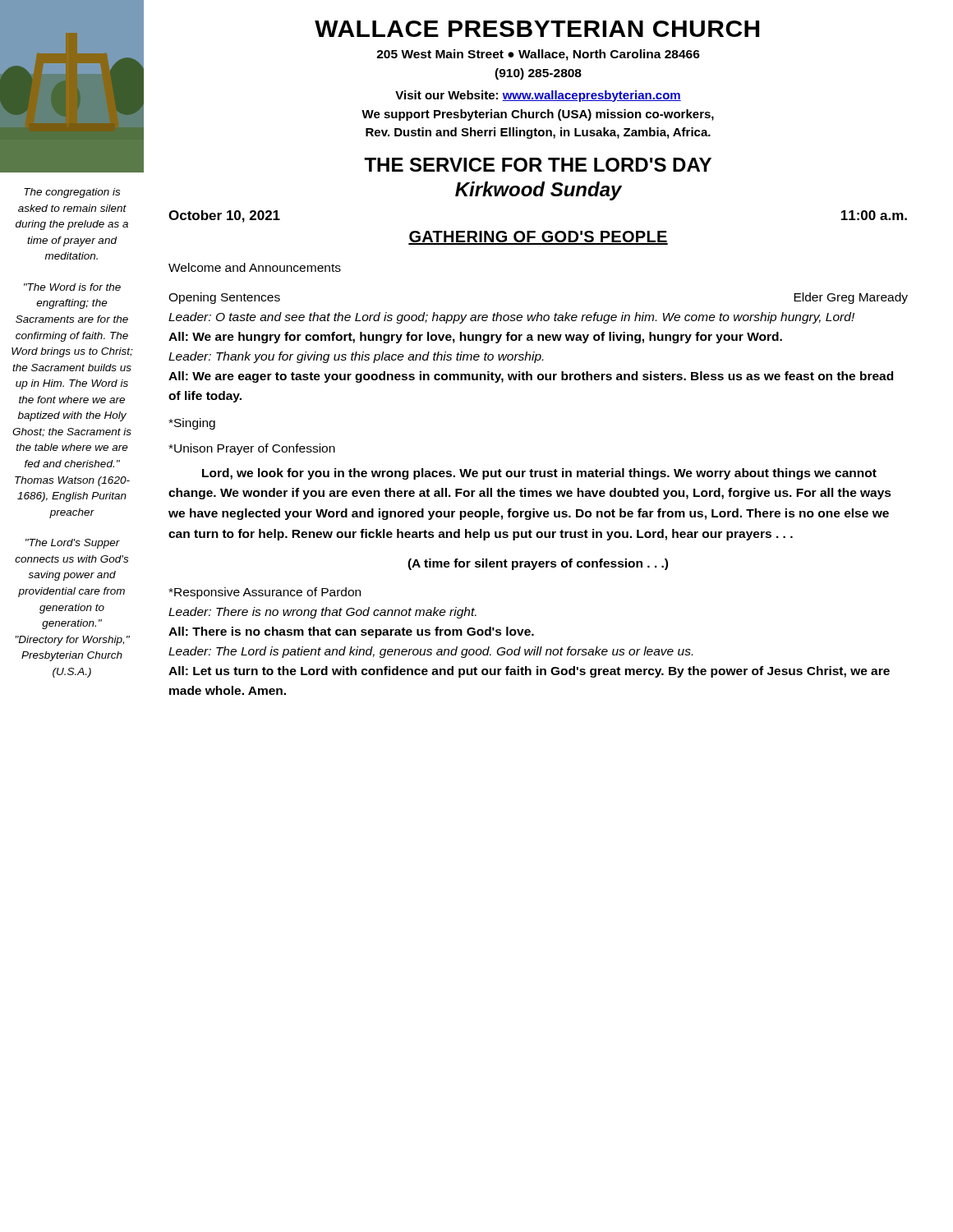Select the text block that reads "Unison Prayer of Confession Lord,"
This screenshot has height=1232, width=953.
tap(538, 491)
